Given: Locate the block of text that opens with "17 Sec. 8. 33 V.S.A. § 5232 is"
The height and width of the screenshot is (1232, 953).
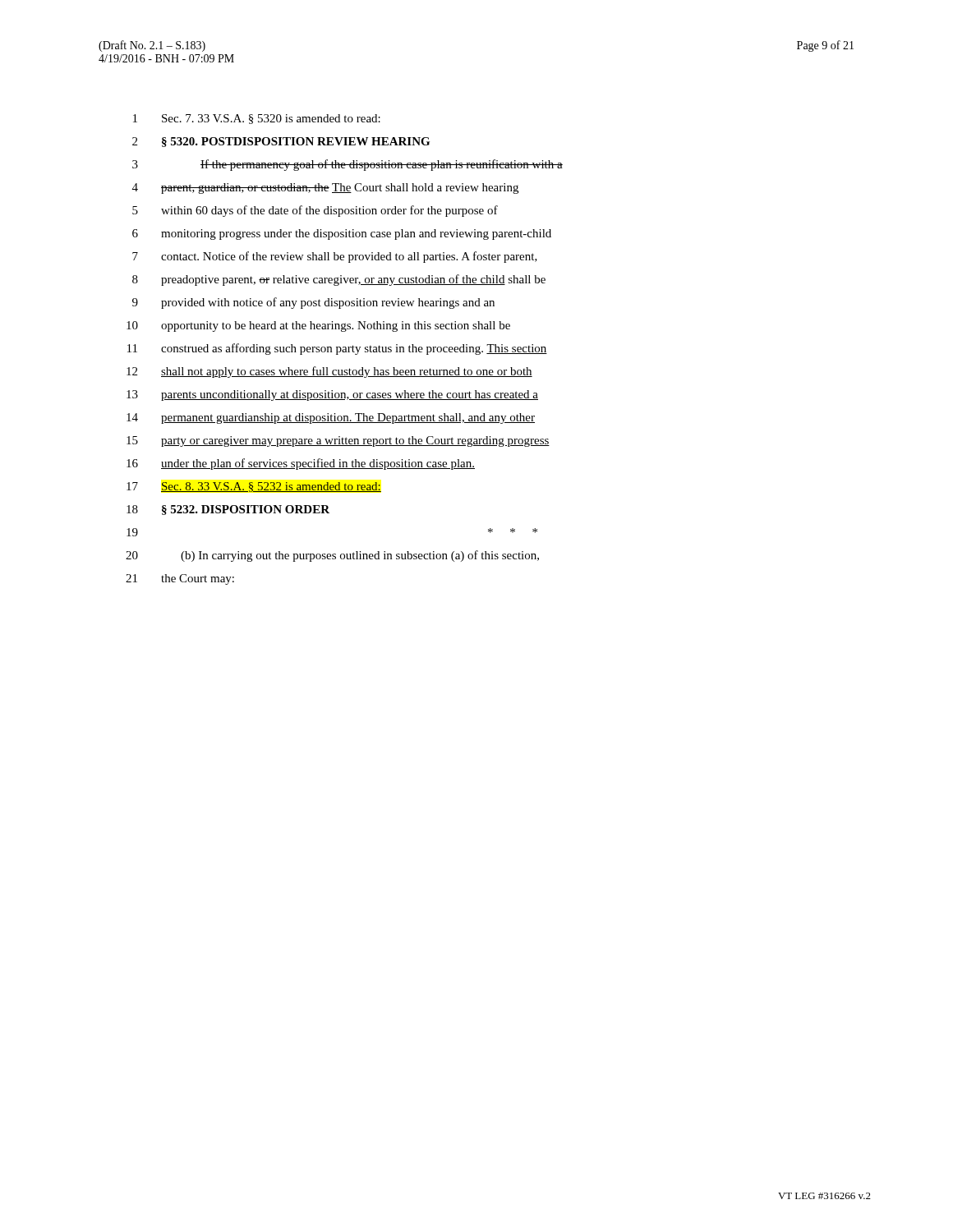Looking at the screenshot, I should pos(254,487).
